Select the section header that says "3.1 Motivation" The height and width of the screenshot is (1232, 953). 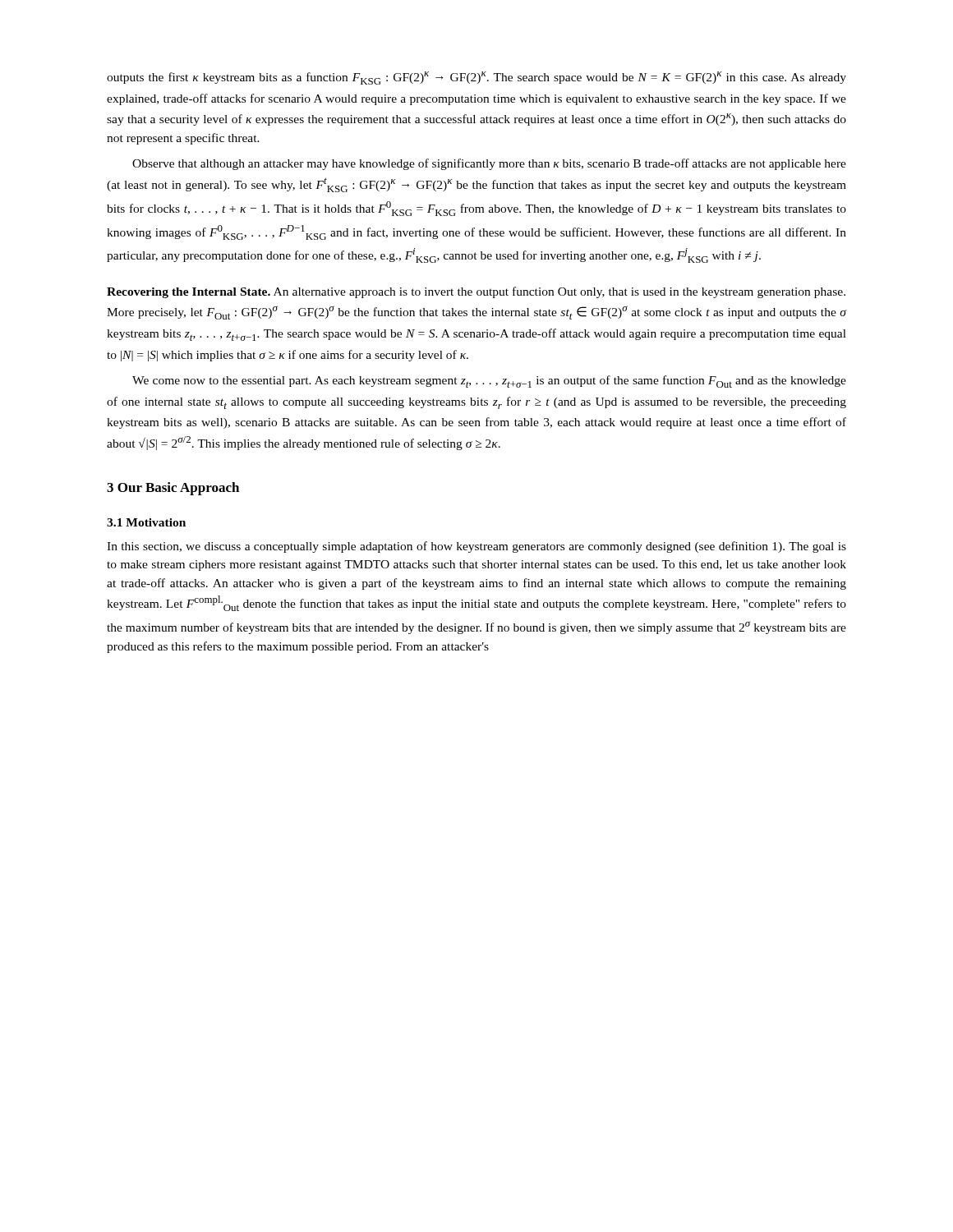coord(146,522)
